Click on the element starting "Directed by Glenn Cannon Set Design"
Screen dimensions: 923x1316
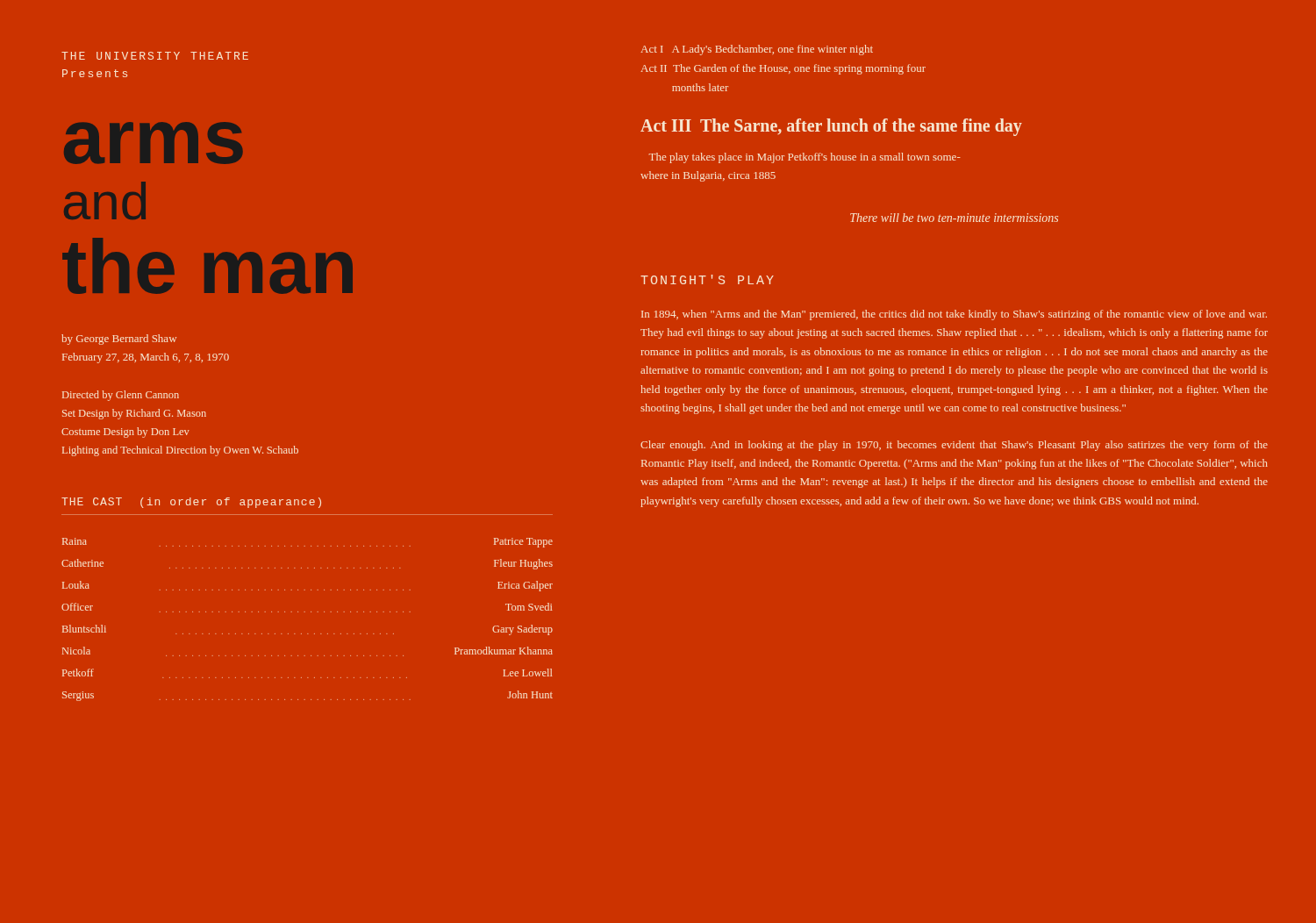pos(180,422)
